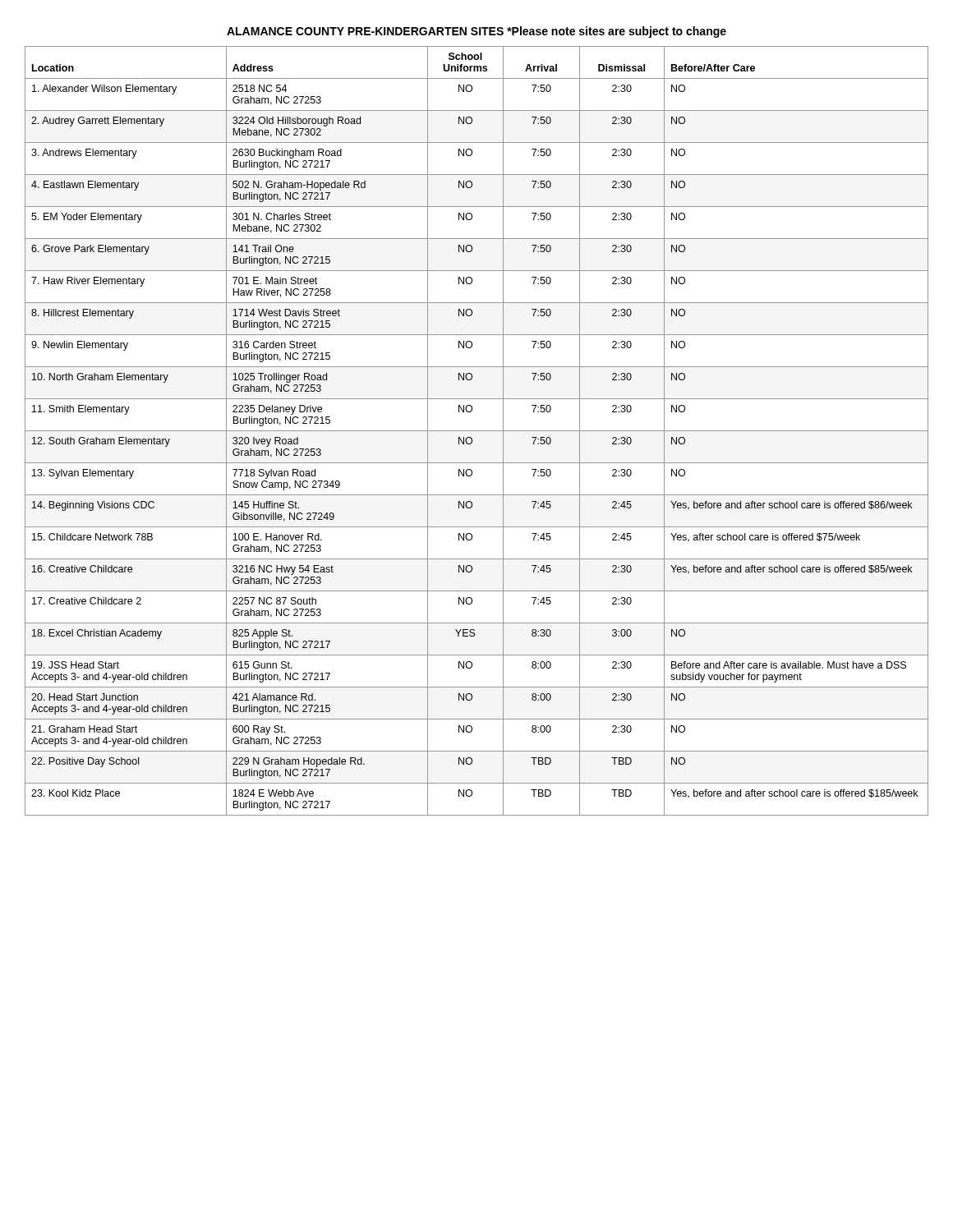Click on the title that says "ALAMANCE COUNTY PRE-KINDERGARTEN SITES *Please note sites"
The image size is (953, 1232).
pos(476,31)
